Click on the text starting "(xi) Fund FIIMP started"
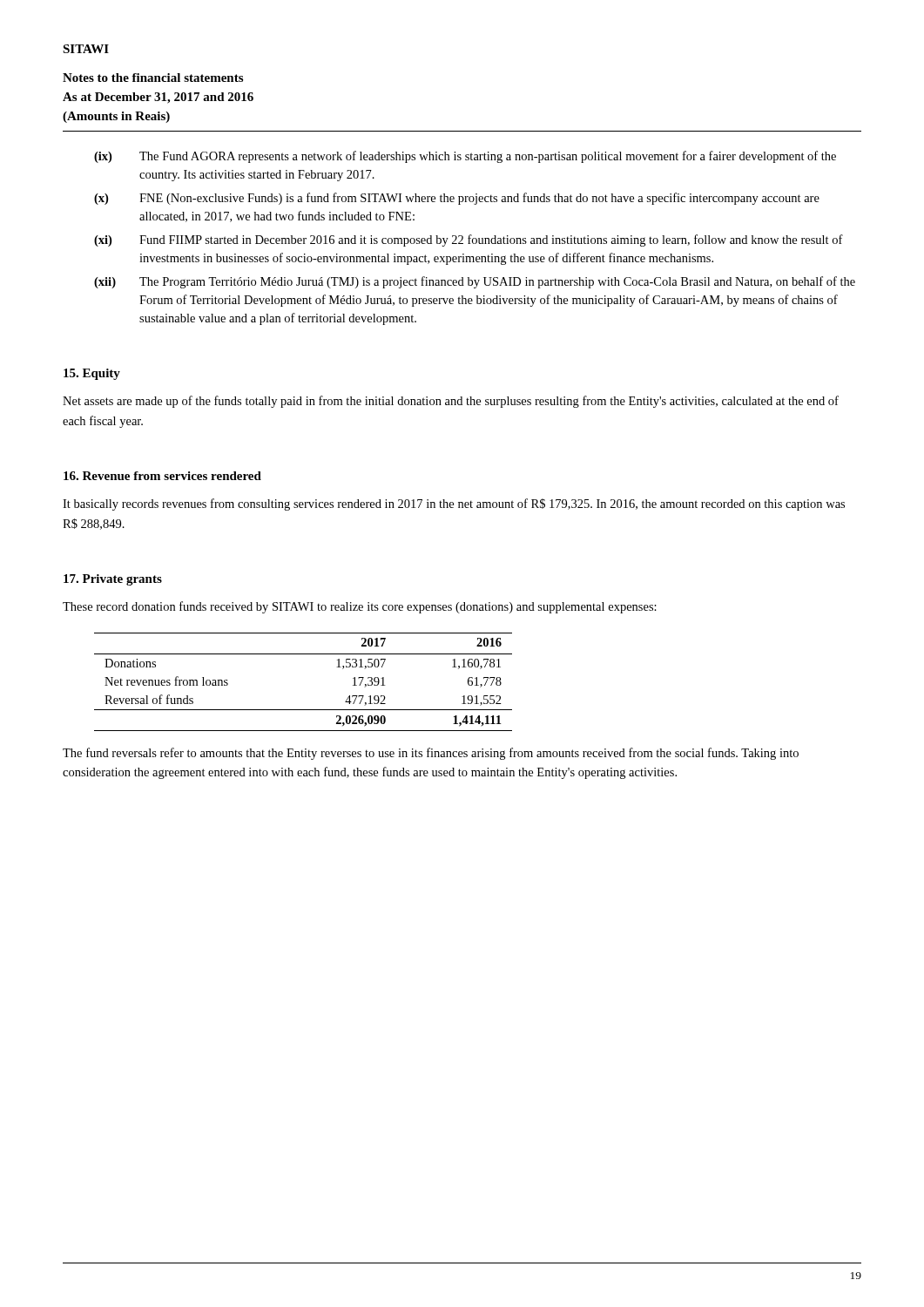The width and height of the screenshot is (924, 1307). click(462, 250)
